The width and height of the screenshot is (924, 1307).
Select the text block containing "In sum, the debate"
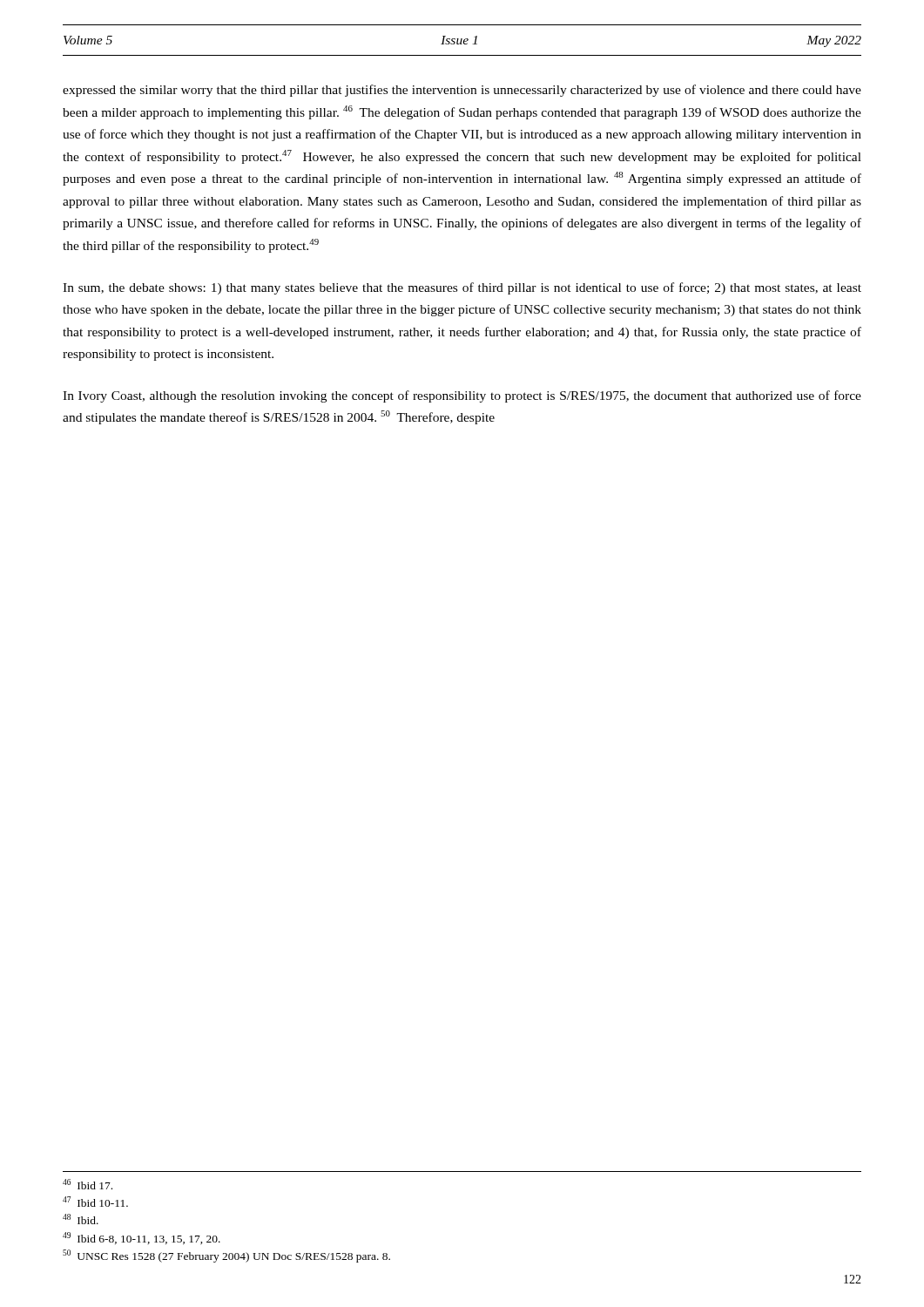point(462,320)
